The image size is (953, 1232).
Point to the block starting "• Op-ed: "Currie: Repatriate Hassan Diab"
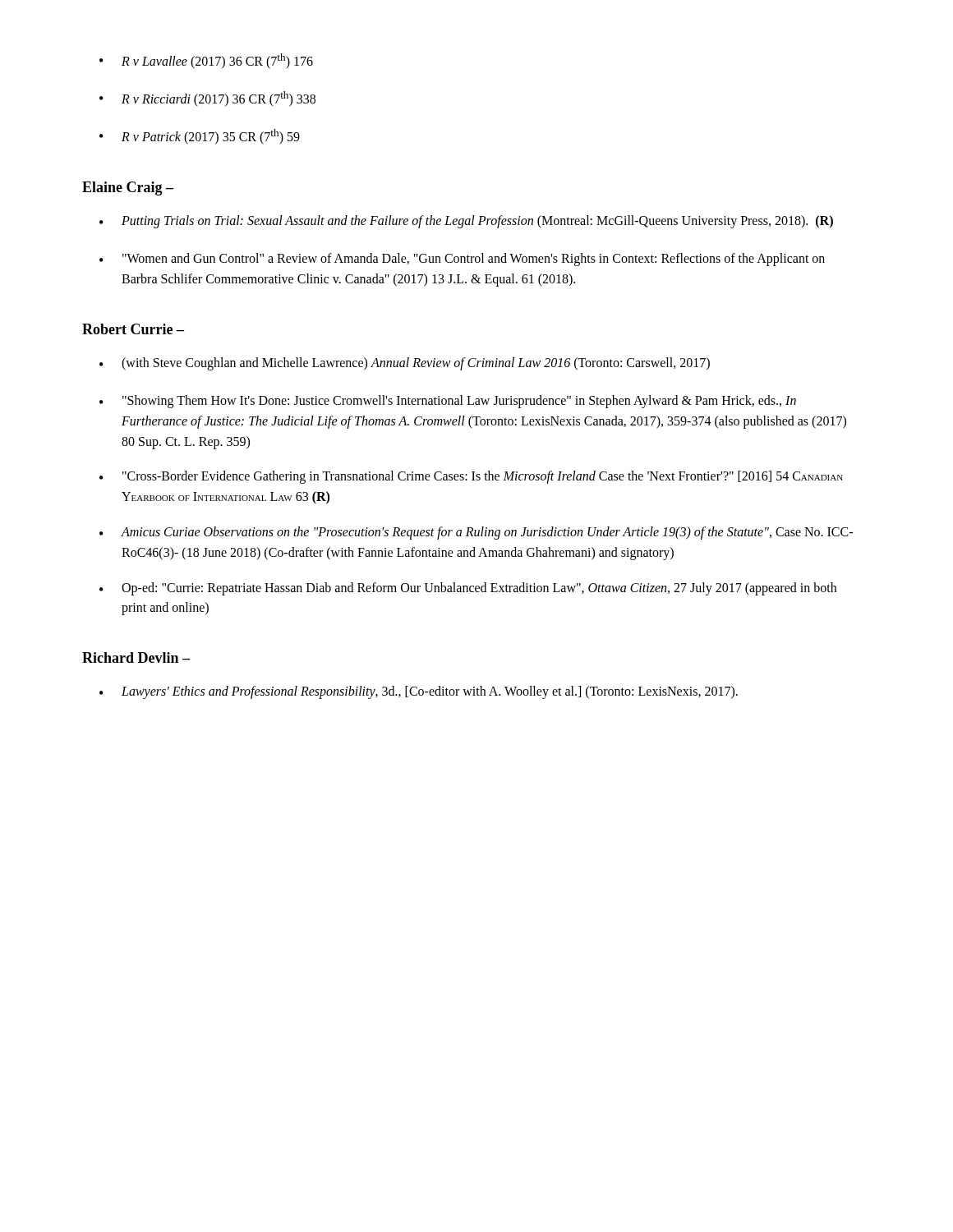476,598
